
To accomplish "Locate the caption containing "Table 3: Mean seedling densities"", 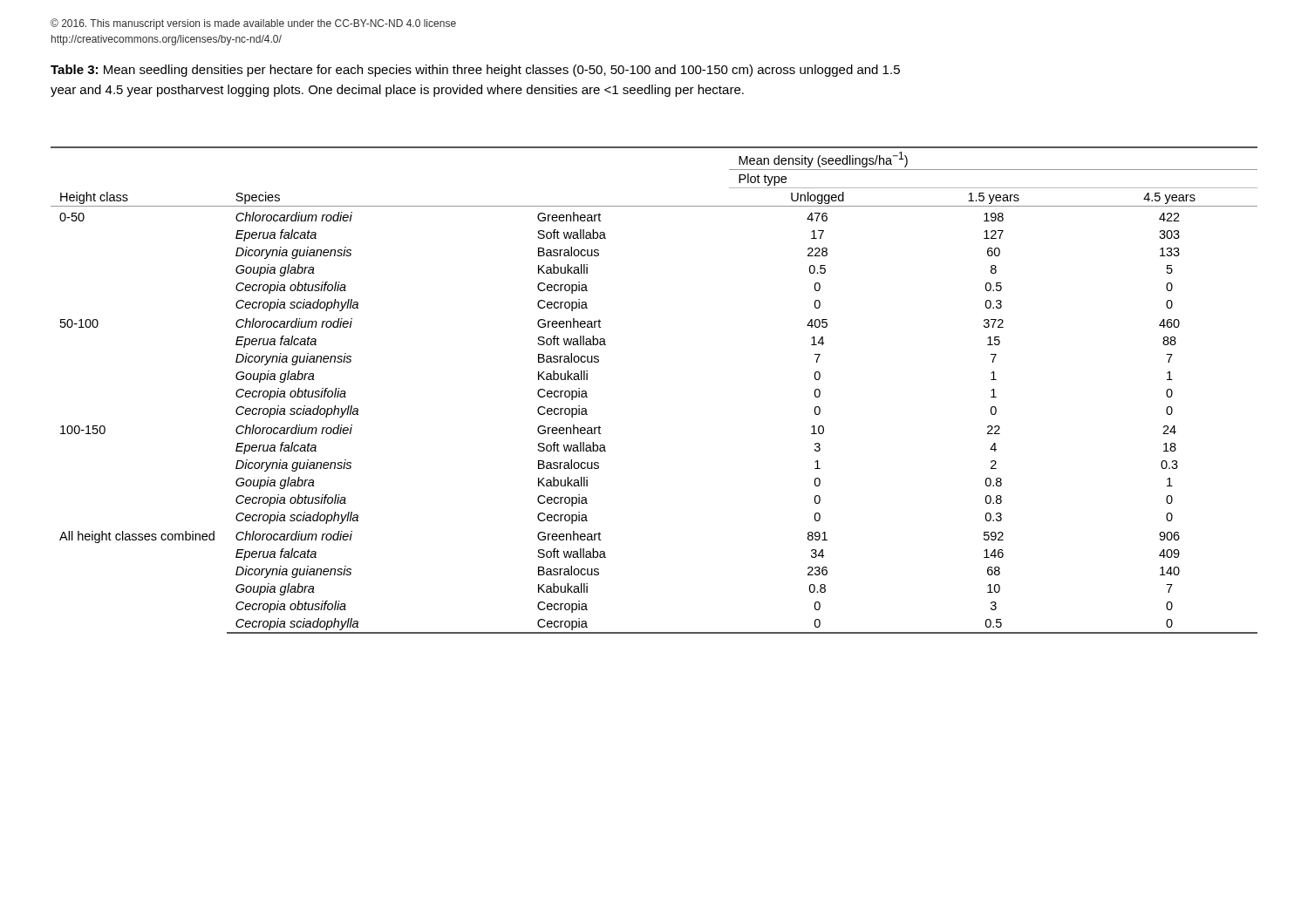I will pyautogui.click(x=475, y=79).
